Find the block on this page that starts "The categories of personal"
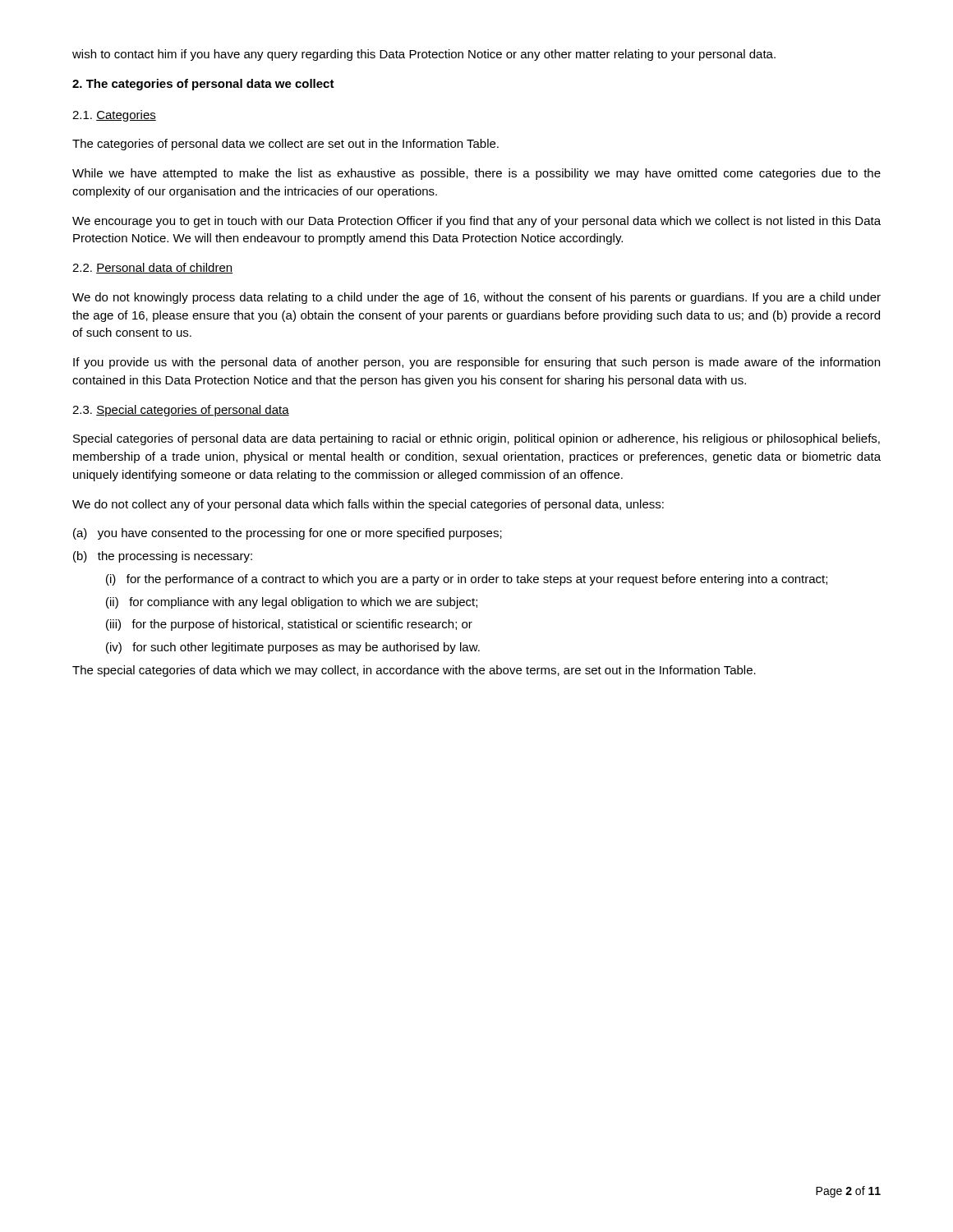 click(476, 144)
